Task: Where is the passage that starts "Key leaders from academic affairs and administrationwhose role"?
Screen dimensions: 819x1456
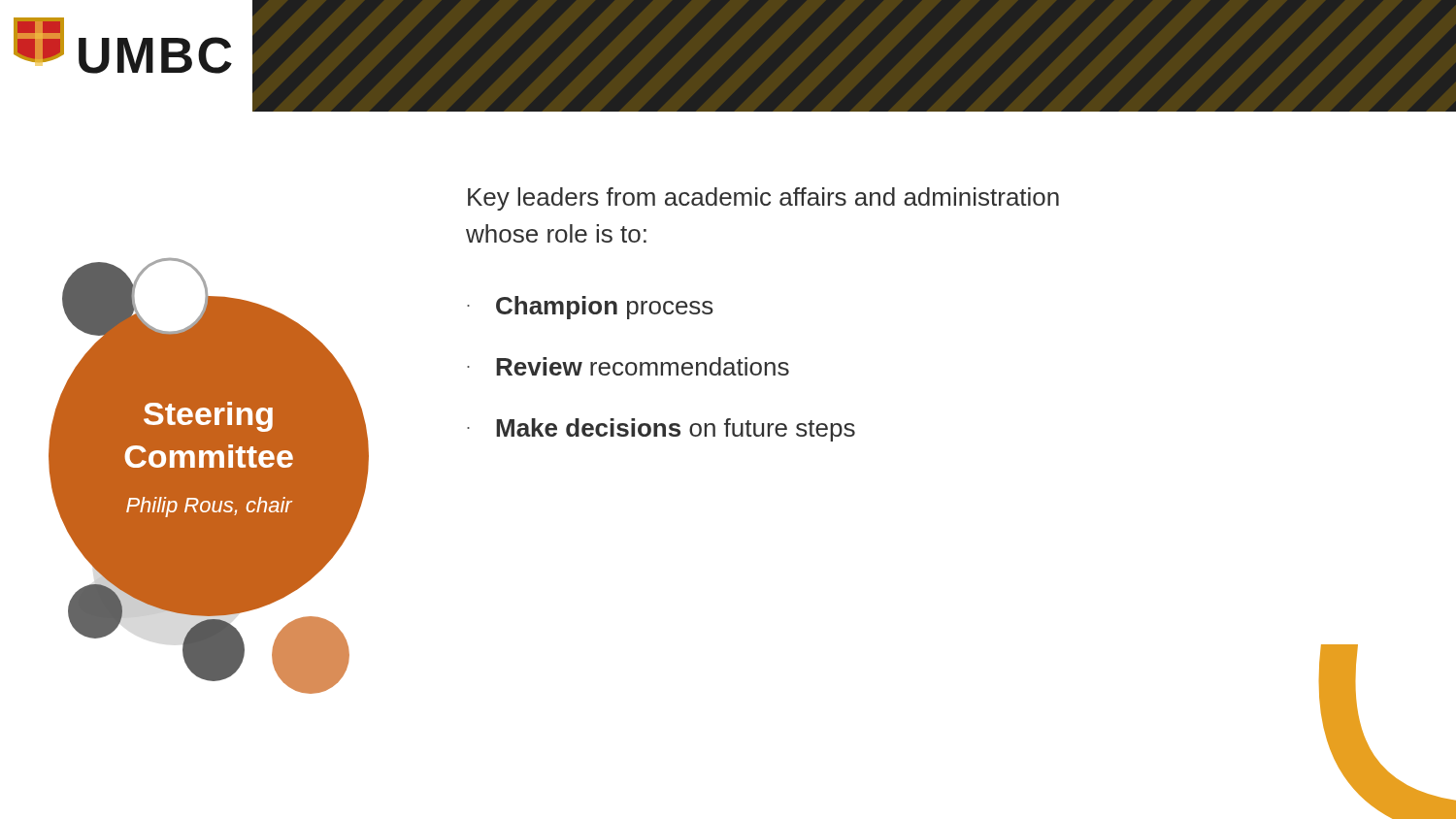Action: tap(763, 215)
